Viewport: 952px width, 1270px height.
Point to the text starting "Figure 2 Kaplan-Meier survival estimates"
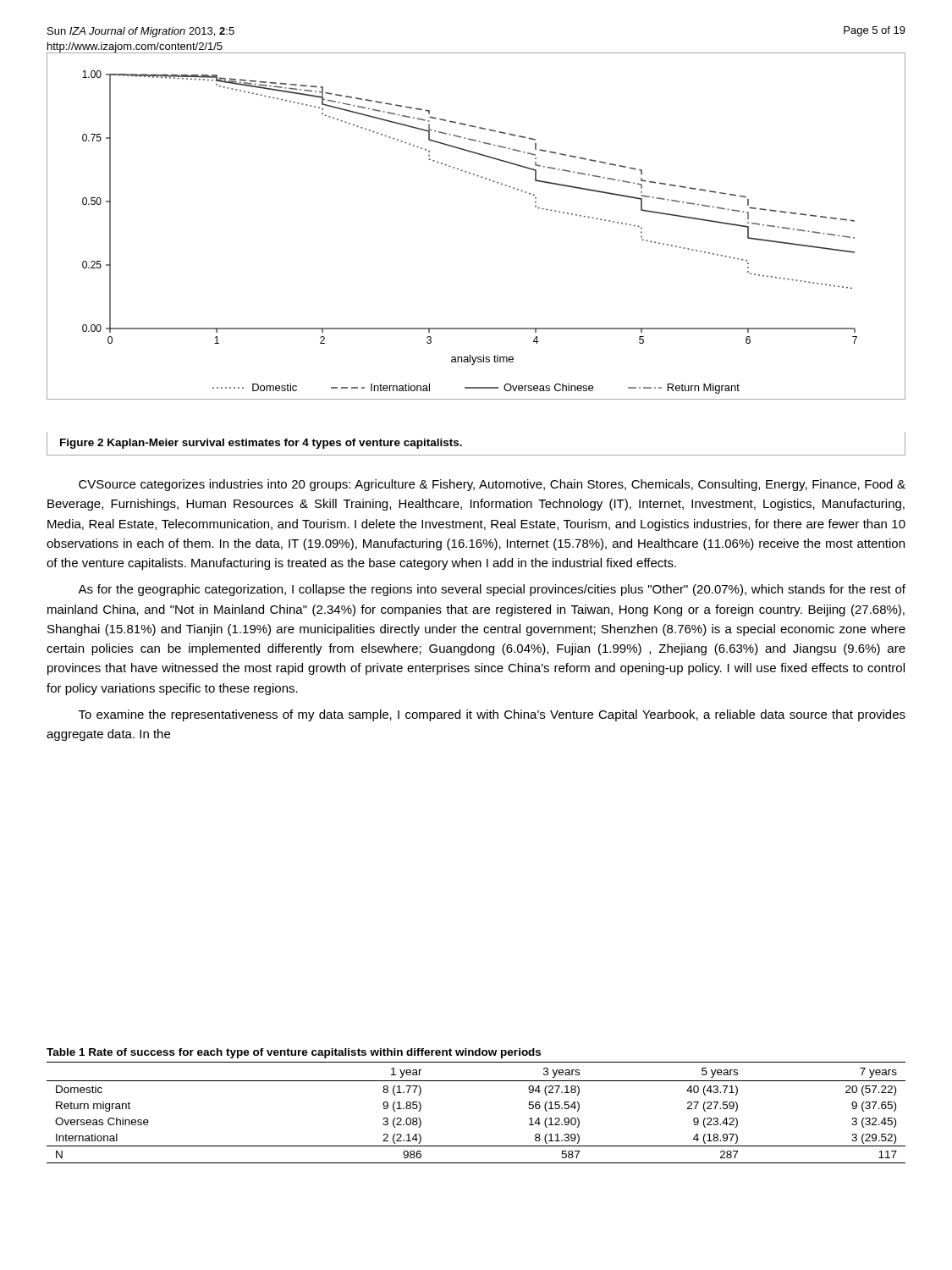pyautogui.click(x=261, y=442)
